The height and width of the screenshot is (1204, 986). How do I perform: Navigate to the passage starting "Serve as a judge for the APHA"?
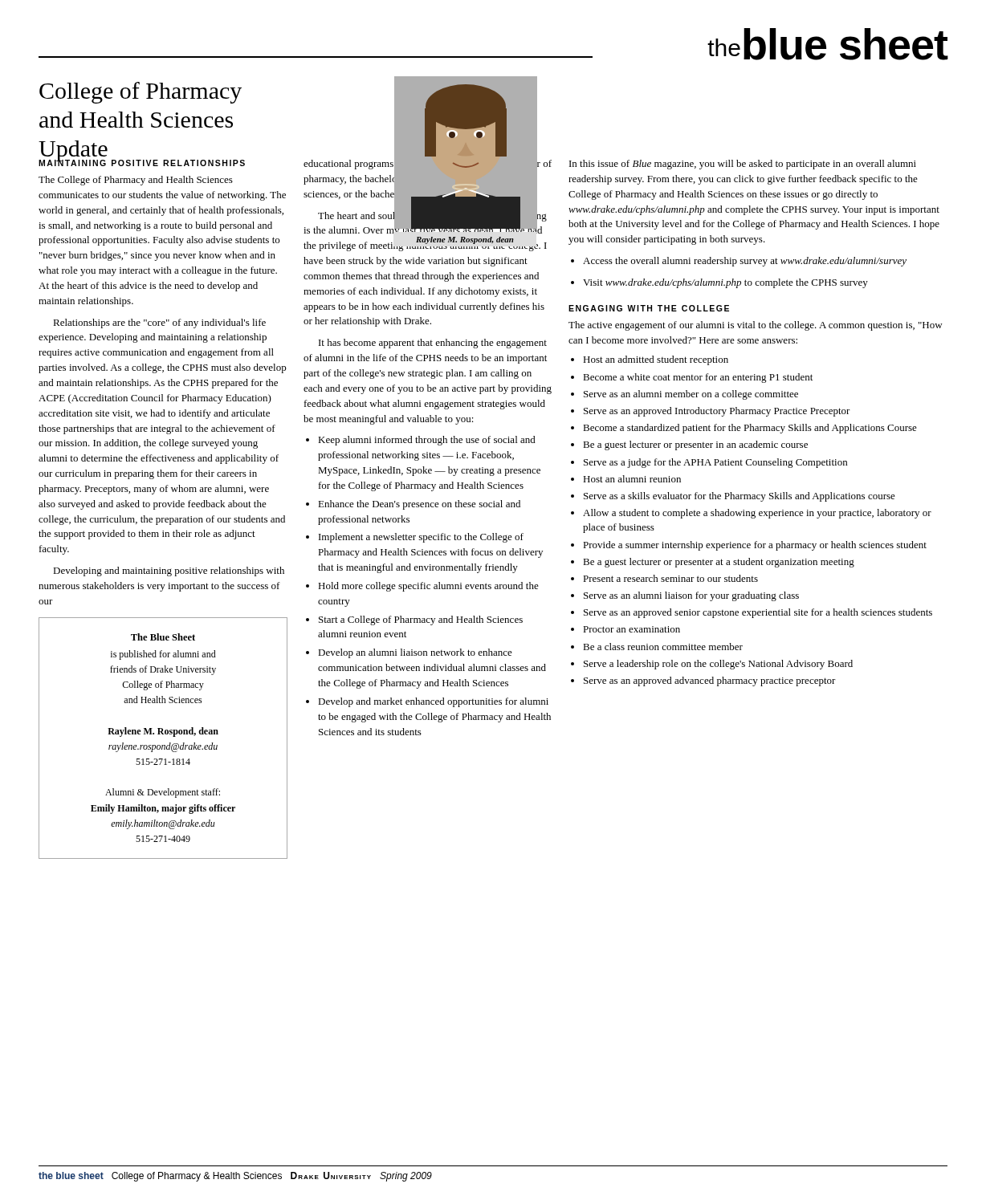coord(715,462)
